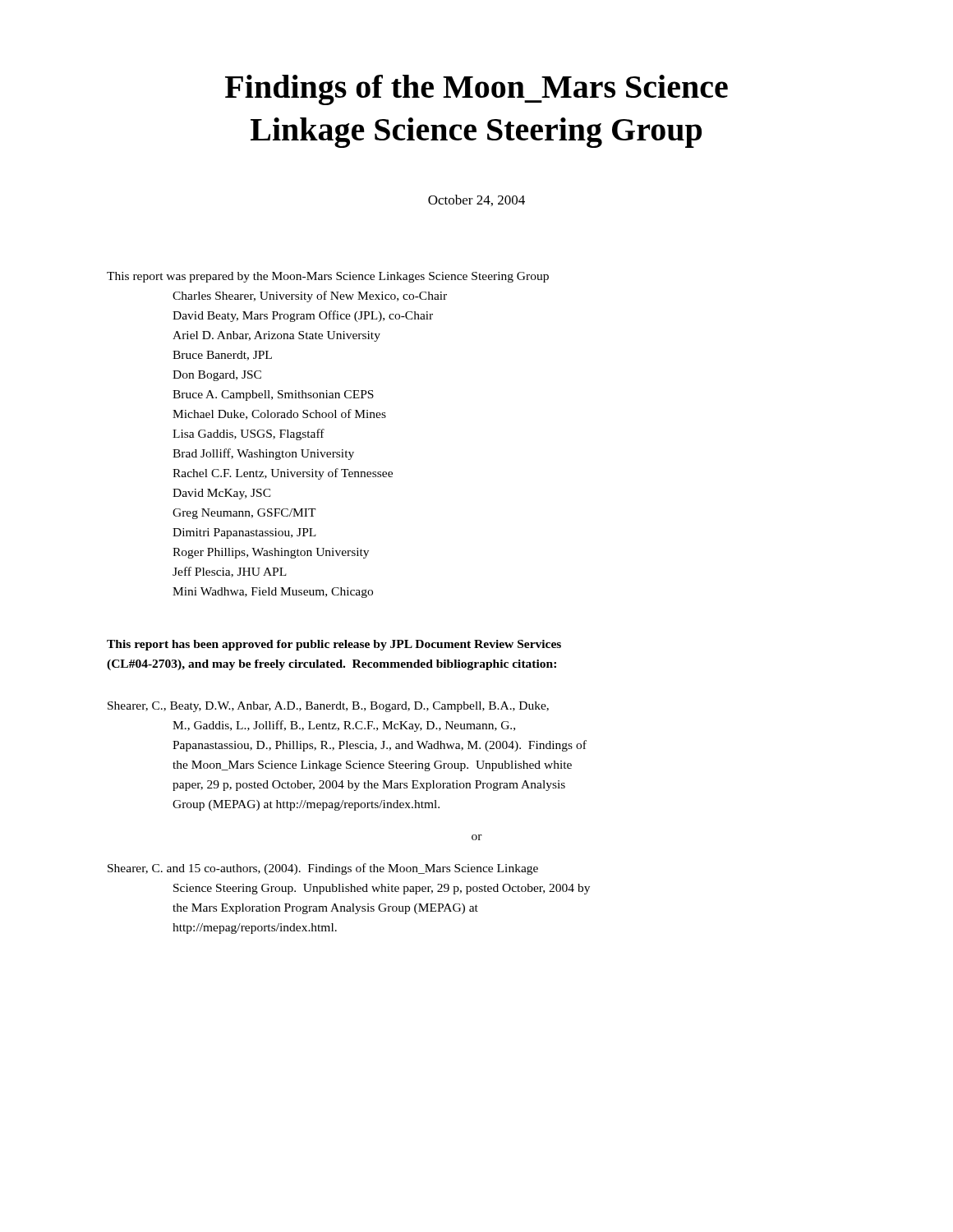Click where it says "October 24, 2004"

476,200
